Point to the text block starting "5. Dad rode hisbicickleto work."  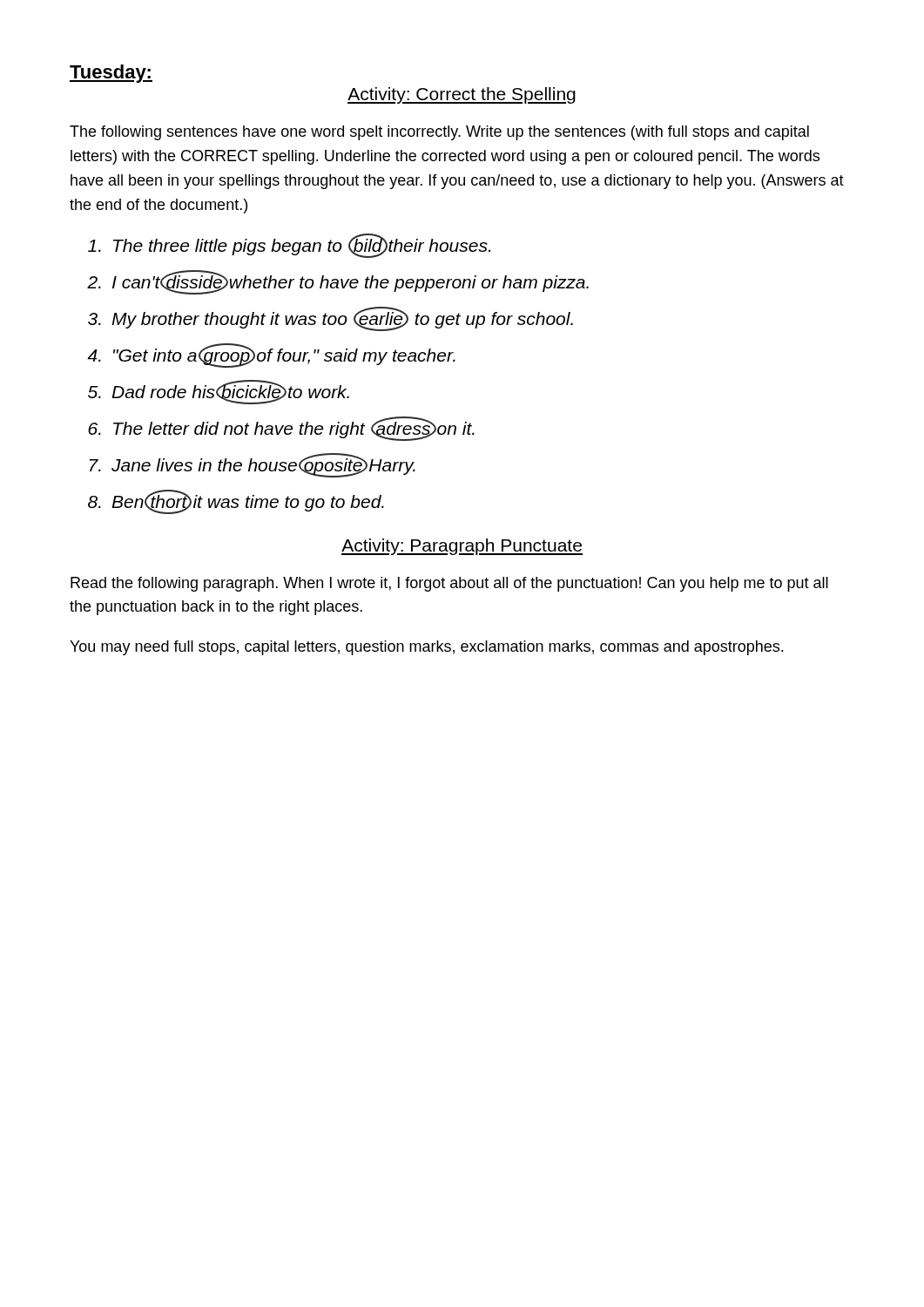tap(211, 392)
